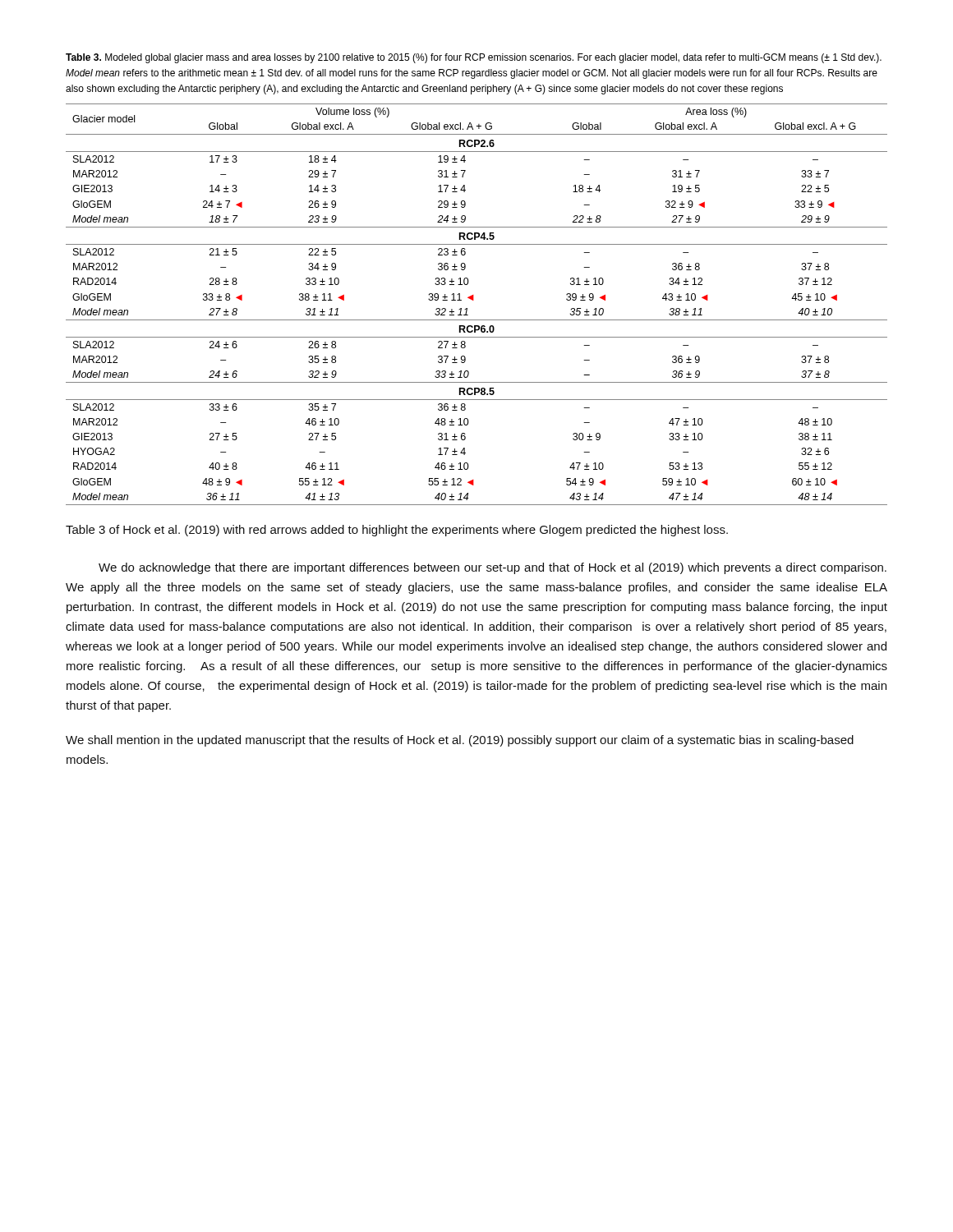The height and width of the screenshot is (1232, 953).
Task: Find the text block containing "We shall mention in the updated manuscript"
Action: click(x=476, y=750)
